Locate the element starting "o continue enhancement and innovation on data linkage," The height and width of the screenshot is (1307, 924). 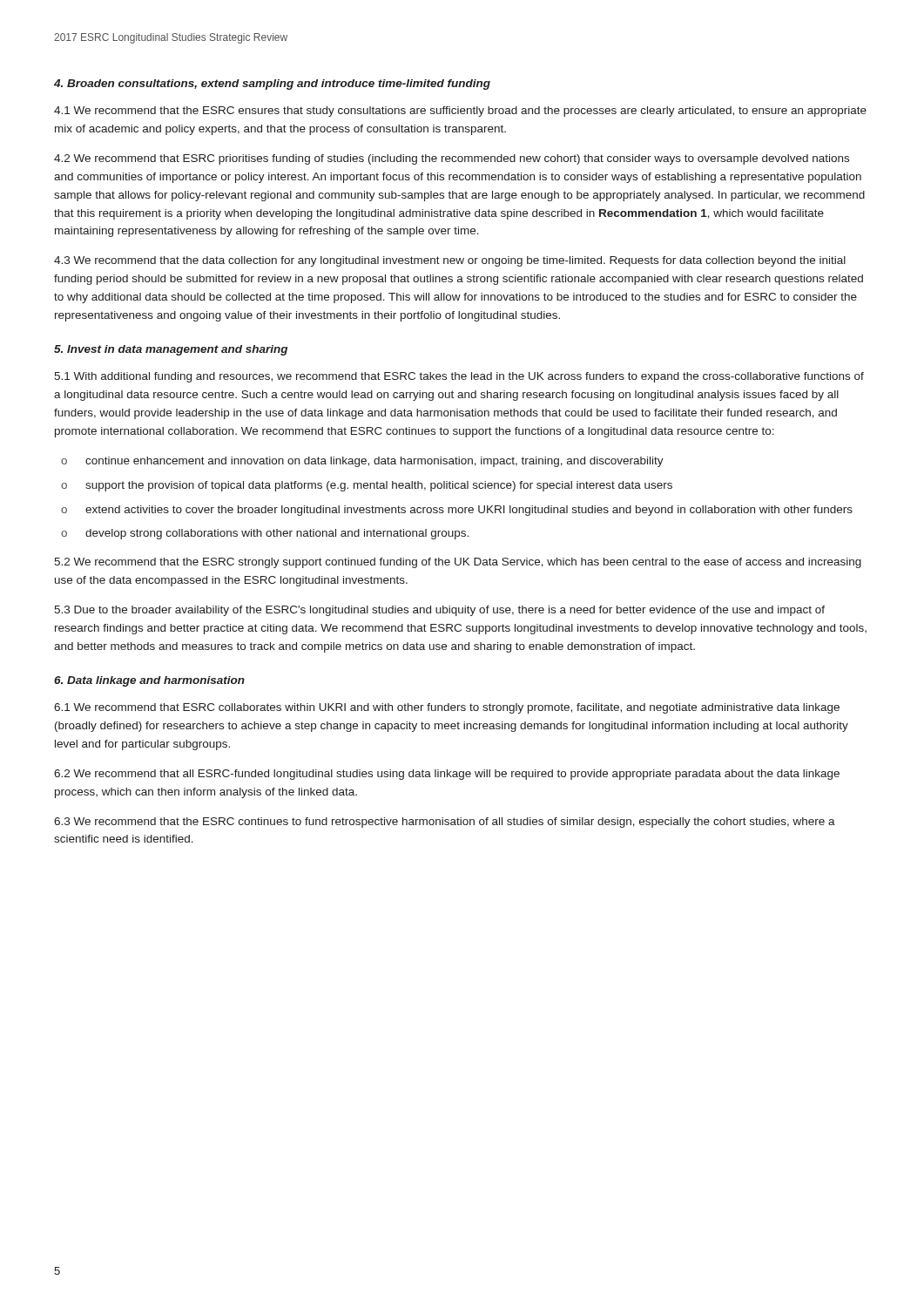(462, 461)
